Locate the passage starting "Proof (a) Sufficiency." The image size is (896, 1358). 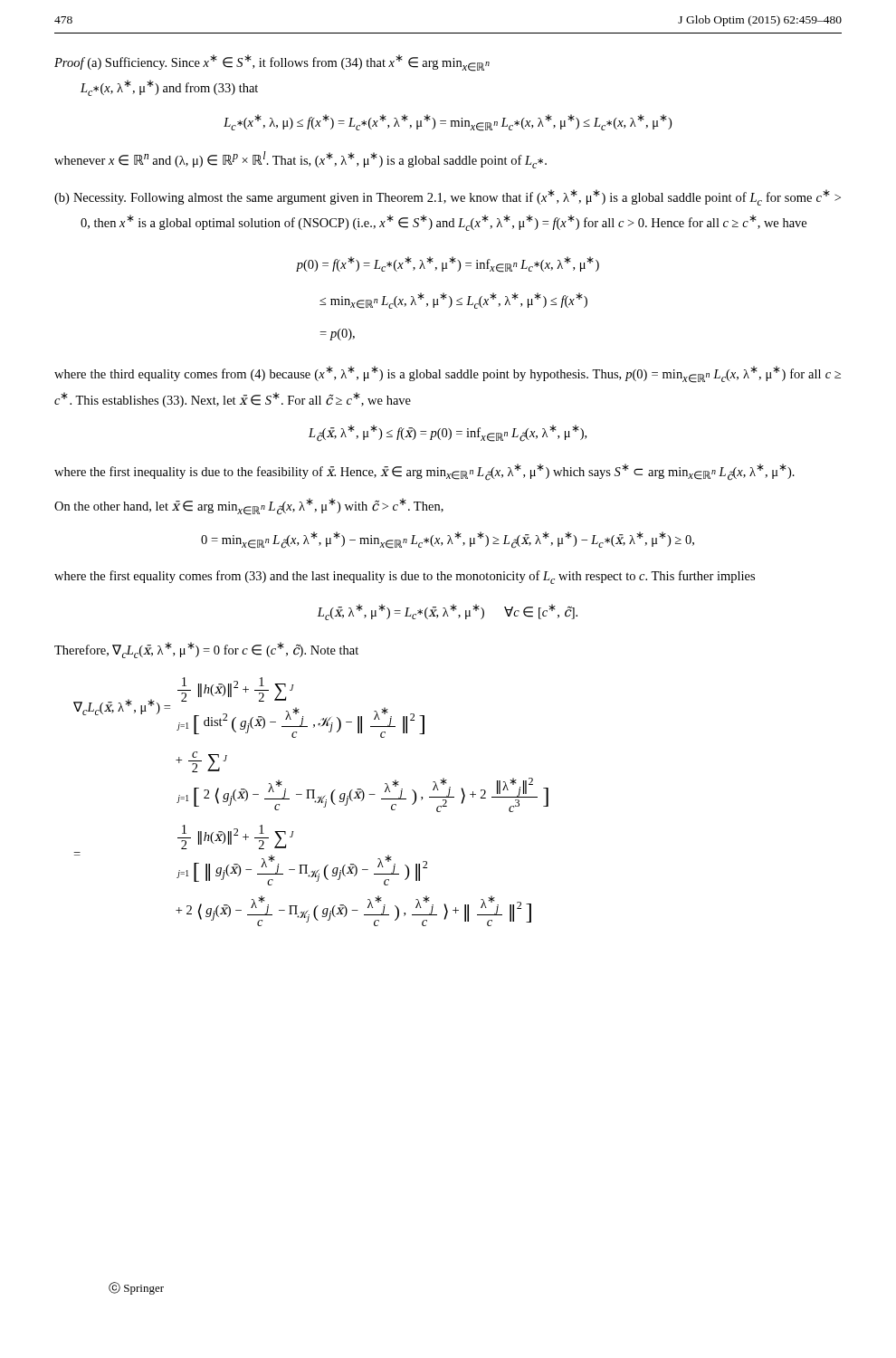(x=277, y=75)
